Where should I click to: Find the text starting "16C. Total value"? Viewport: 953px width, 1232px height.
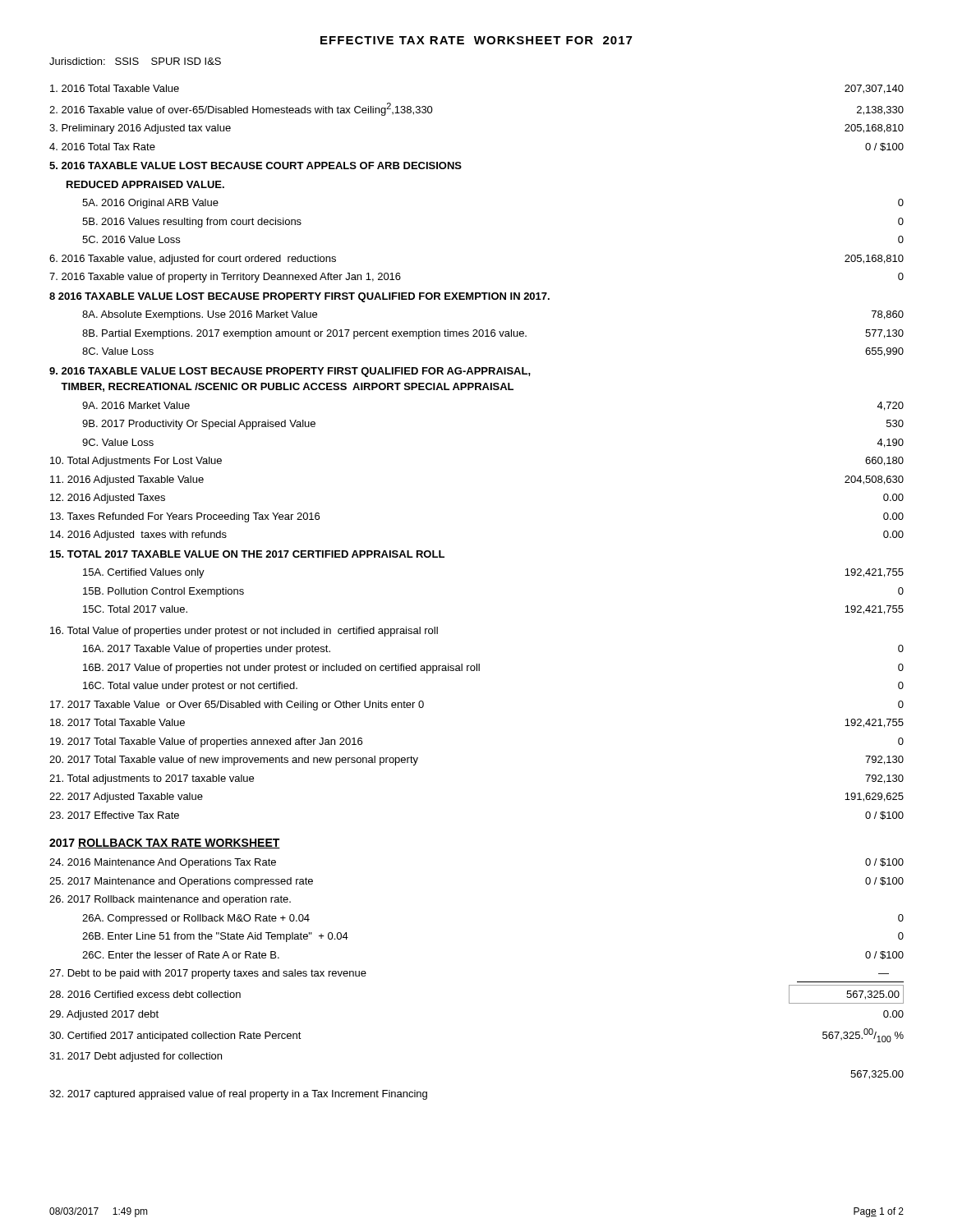[x=187, y=686]
